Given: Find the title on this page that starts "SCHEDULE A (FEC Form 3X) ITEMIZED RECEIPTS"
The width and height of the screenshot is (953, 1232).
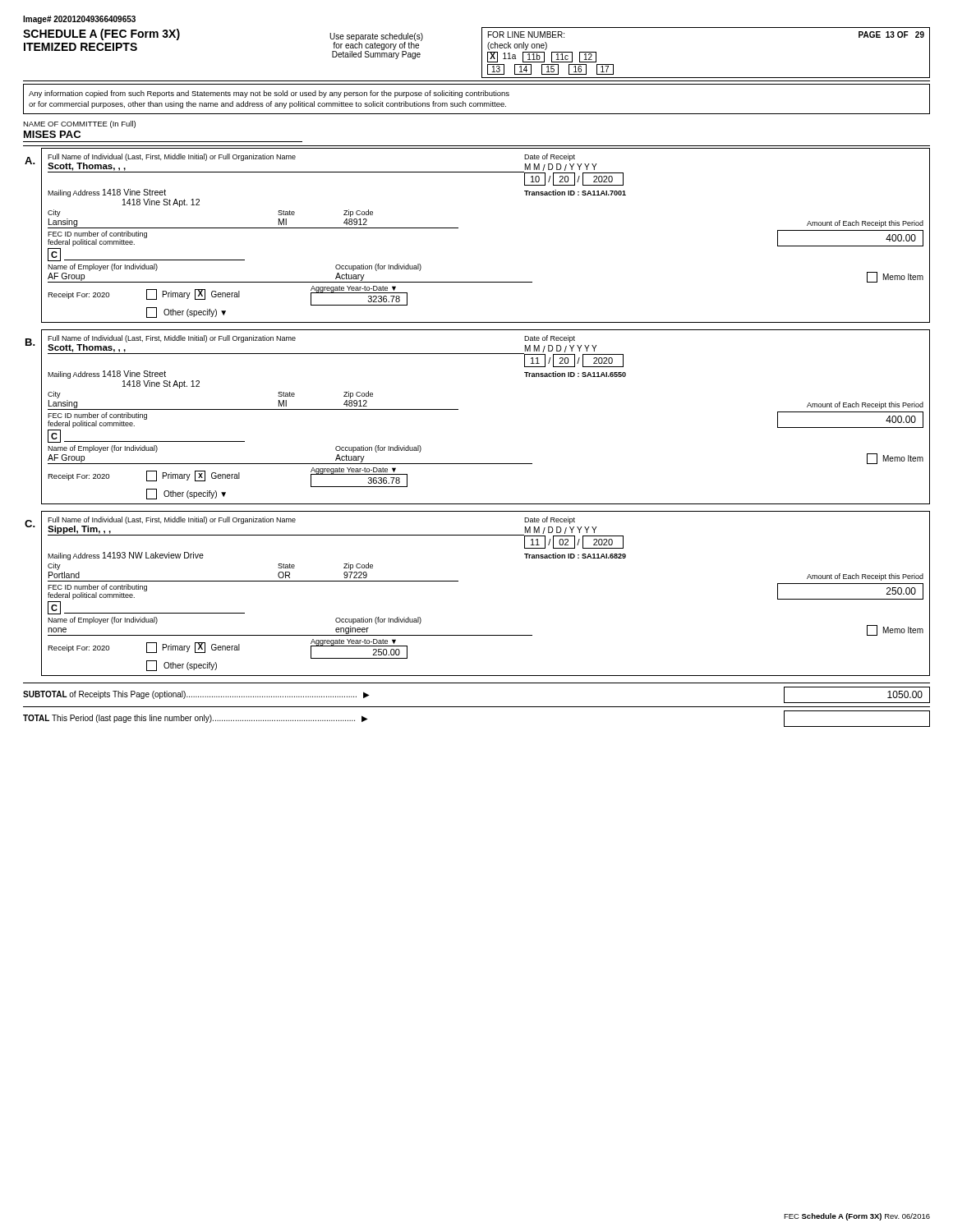Looking at the screenshot, I should [476, 53].
